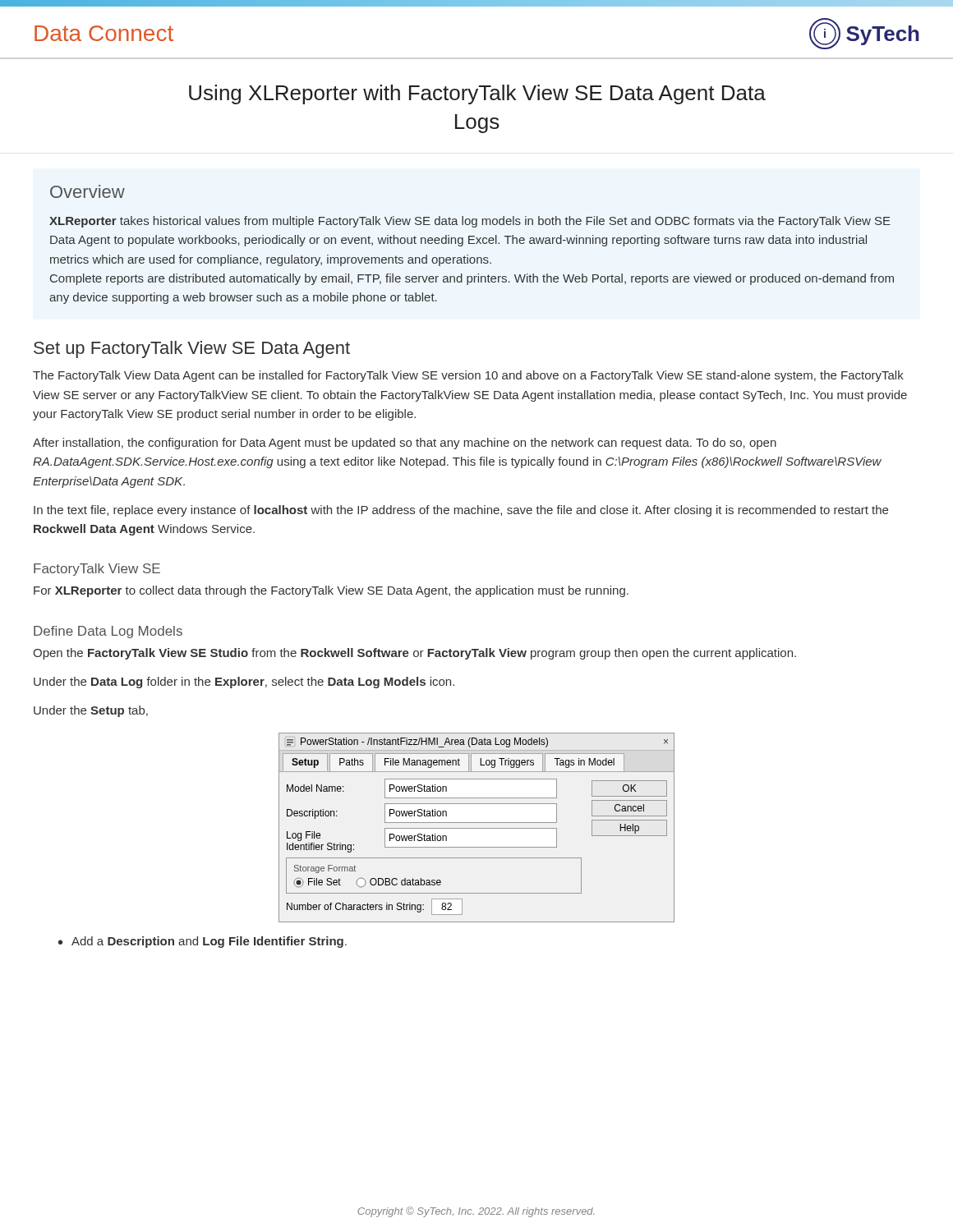Screen dimensions: 1232x953
Task: Locate the text block starting "XLReporter takes historical values from multiple FactoryTalk"
Action: click(x=476, y=240)
